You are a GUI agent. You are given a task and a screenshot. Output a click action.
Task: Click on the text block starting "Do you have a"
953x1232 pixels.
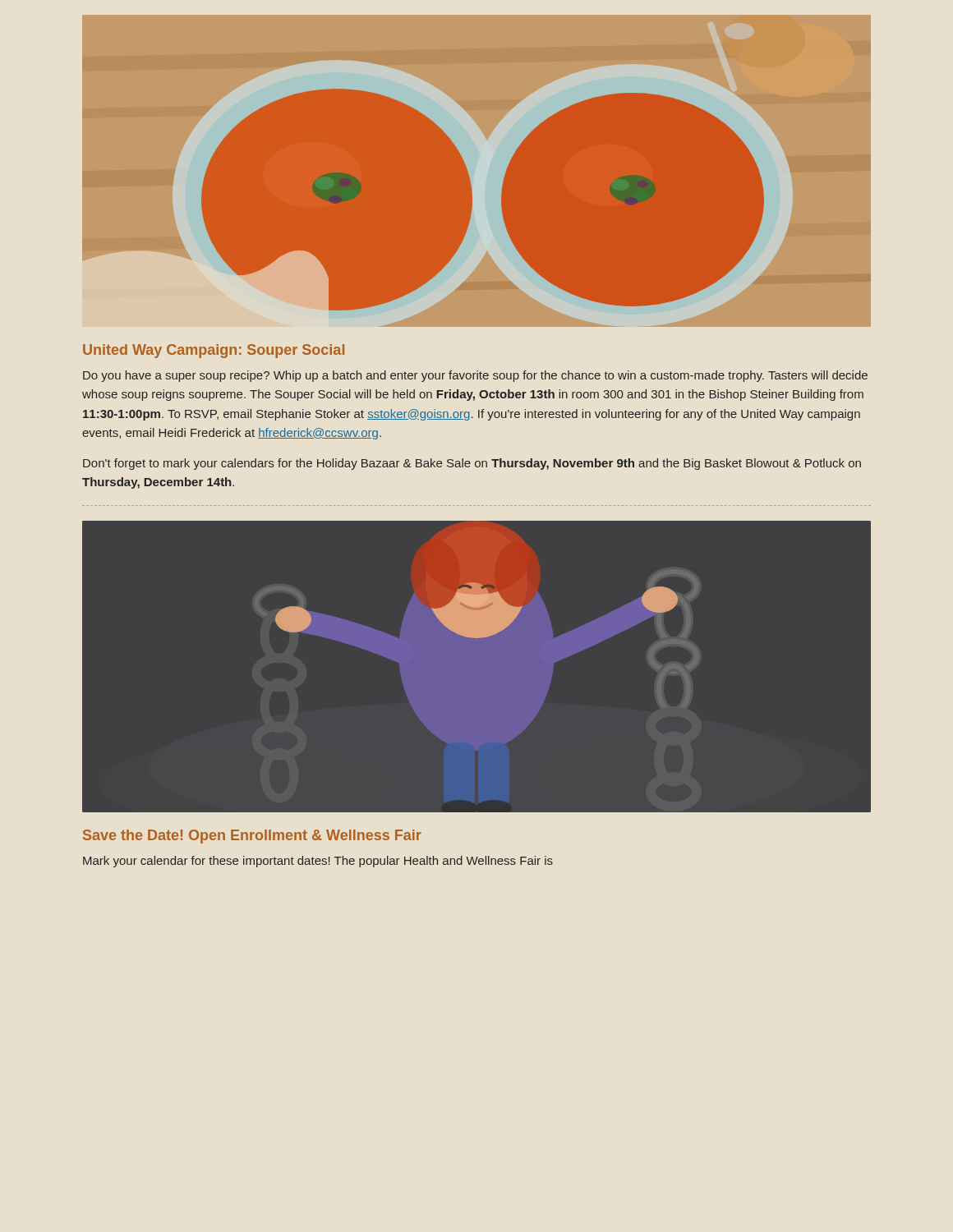[x=475, y=404]
